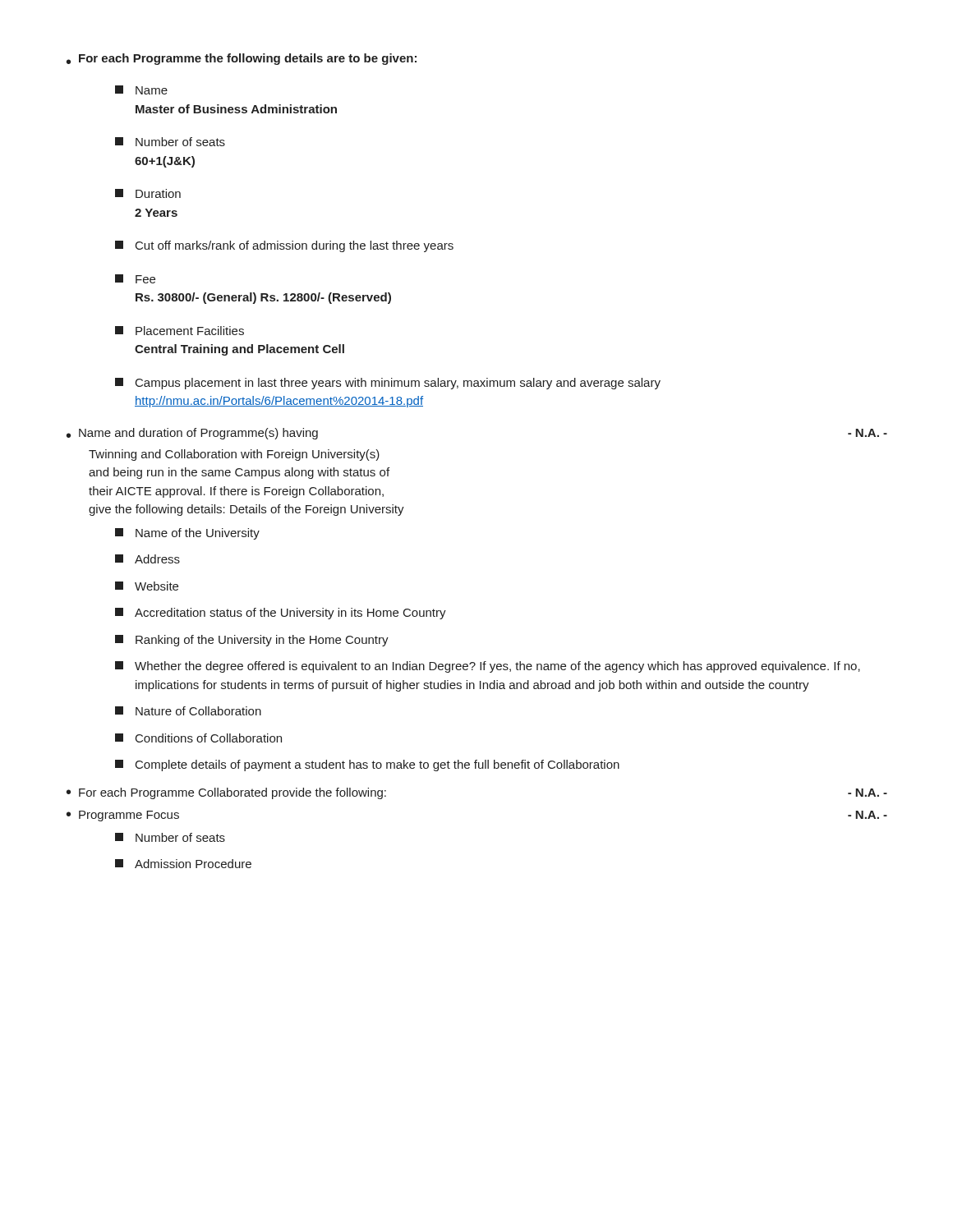The width and height of the screenshot is (953, 1232).
Task: Click where it says "Conditions of Collaboration"
Action: [x=199, y=738]
